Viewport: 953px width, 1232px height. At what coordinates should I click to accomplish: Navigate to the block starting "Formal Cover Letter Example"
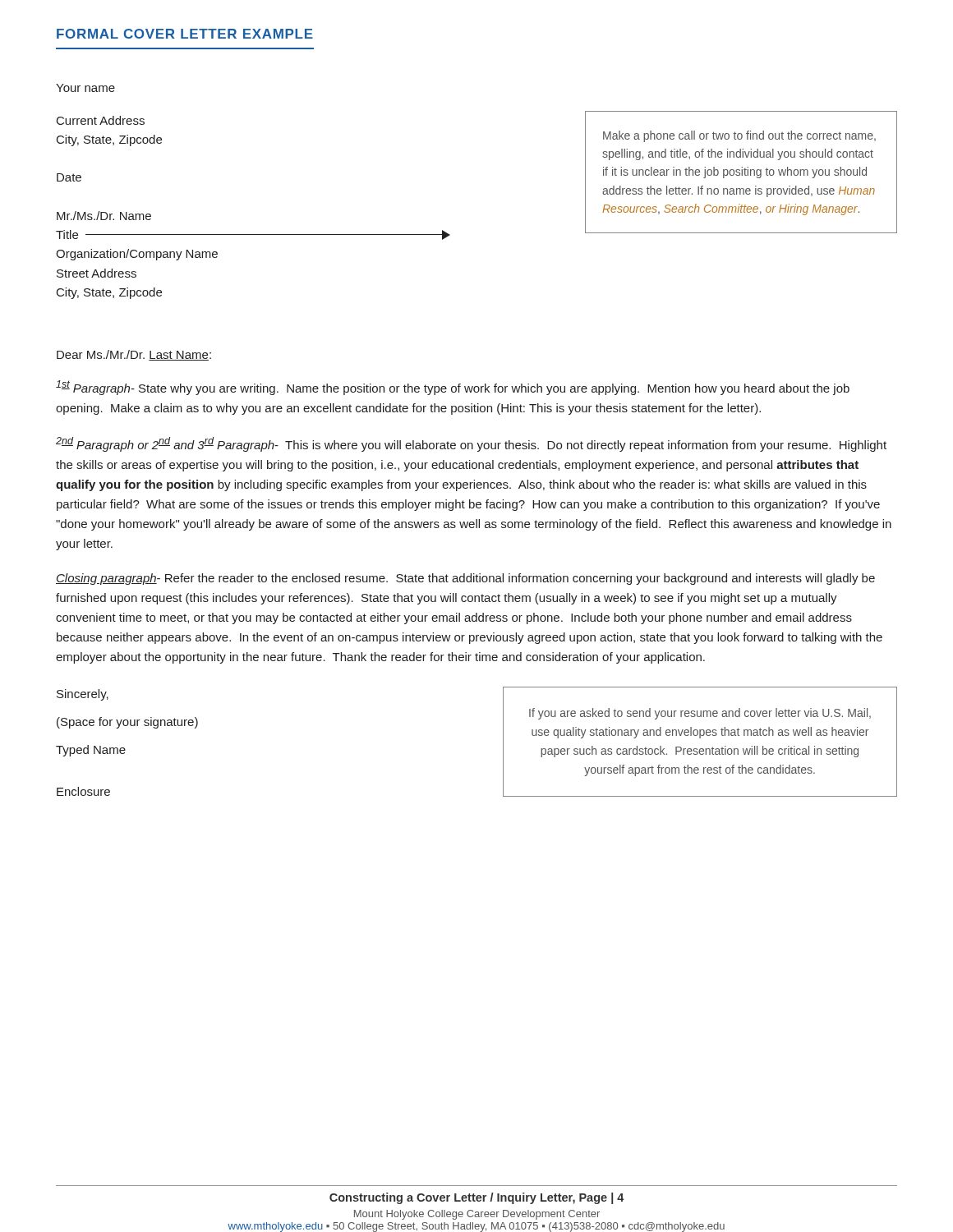pyautogui.click(x=185, y=38)
